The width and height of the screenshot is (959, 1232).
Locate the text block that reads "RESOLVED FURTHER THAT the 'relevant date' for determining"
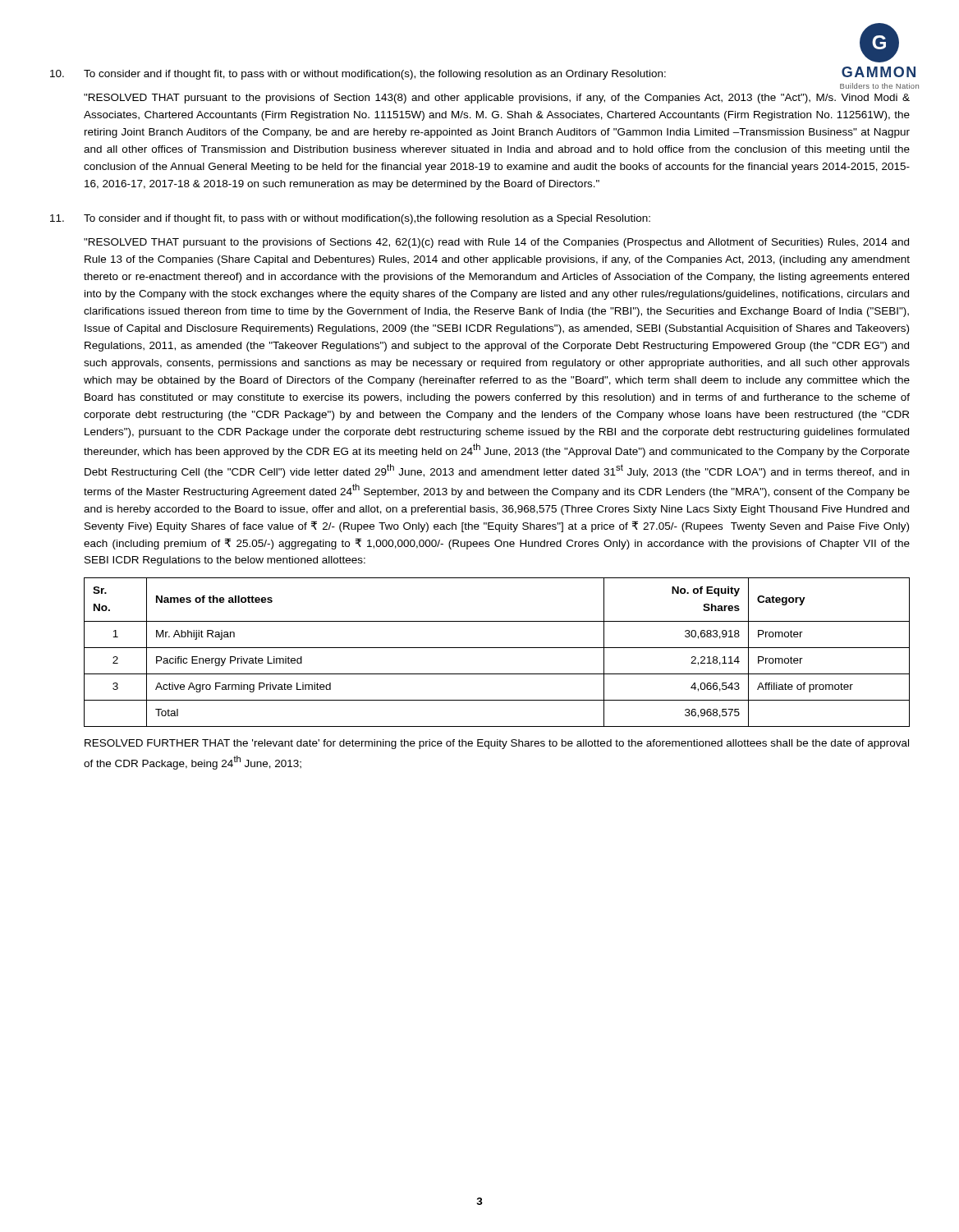point(497,753)
